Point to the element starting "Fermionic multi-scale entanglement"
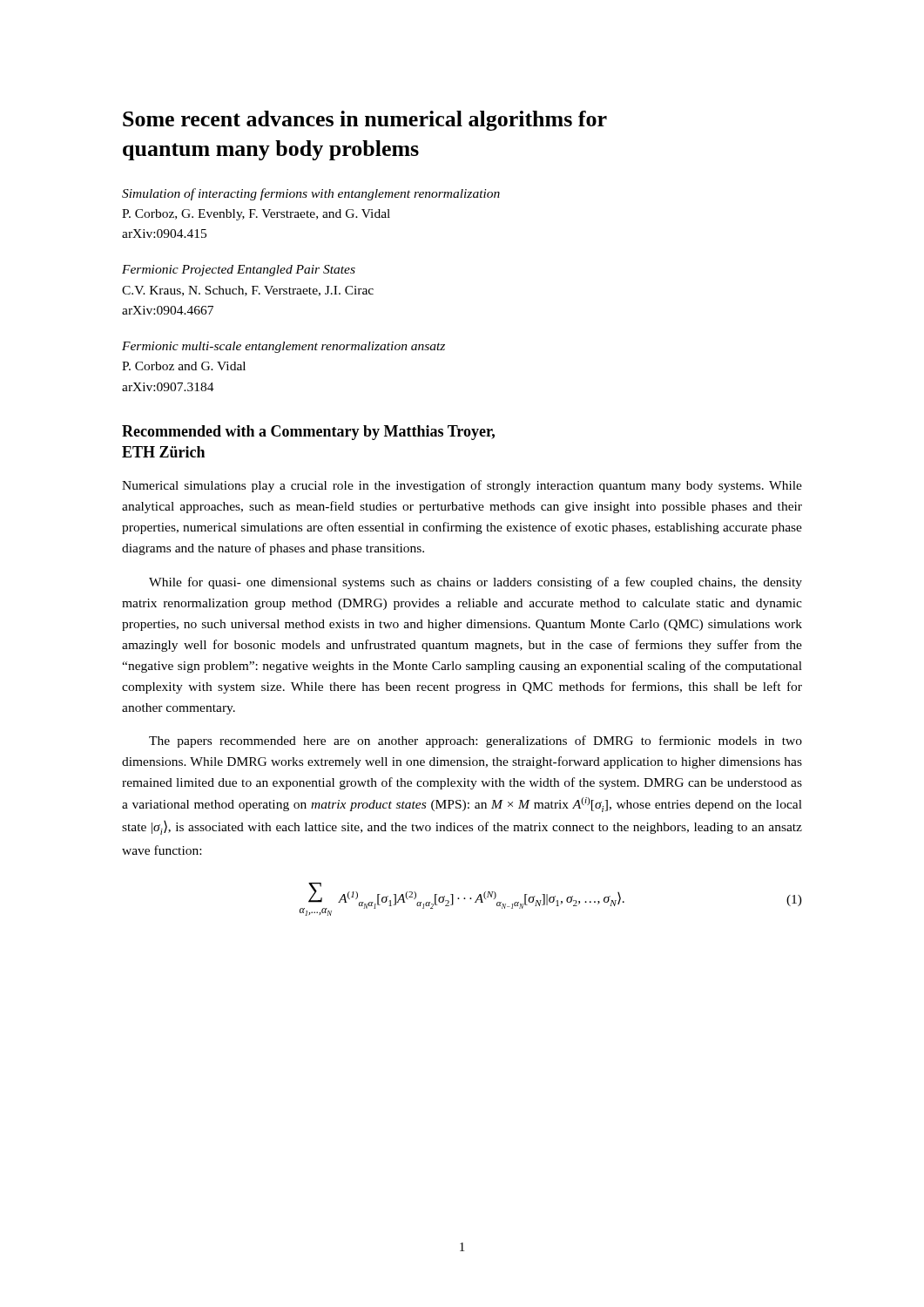This screenshot has width=924, height=1307. (x=283, y=347)
